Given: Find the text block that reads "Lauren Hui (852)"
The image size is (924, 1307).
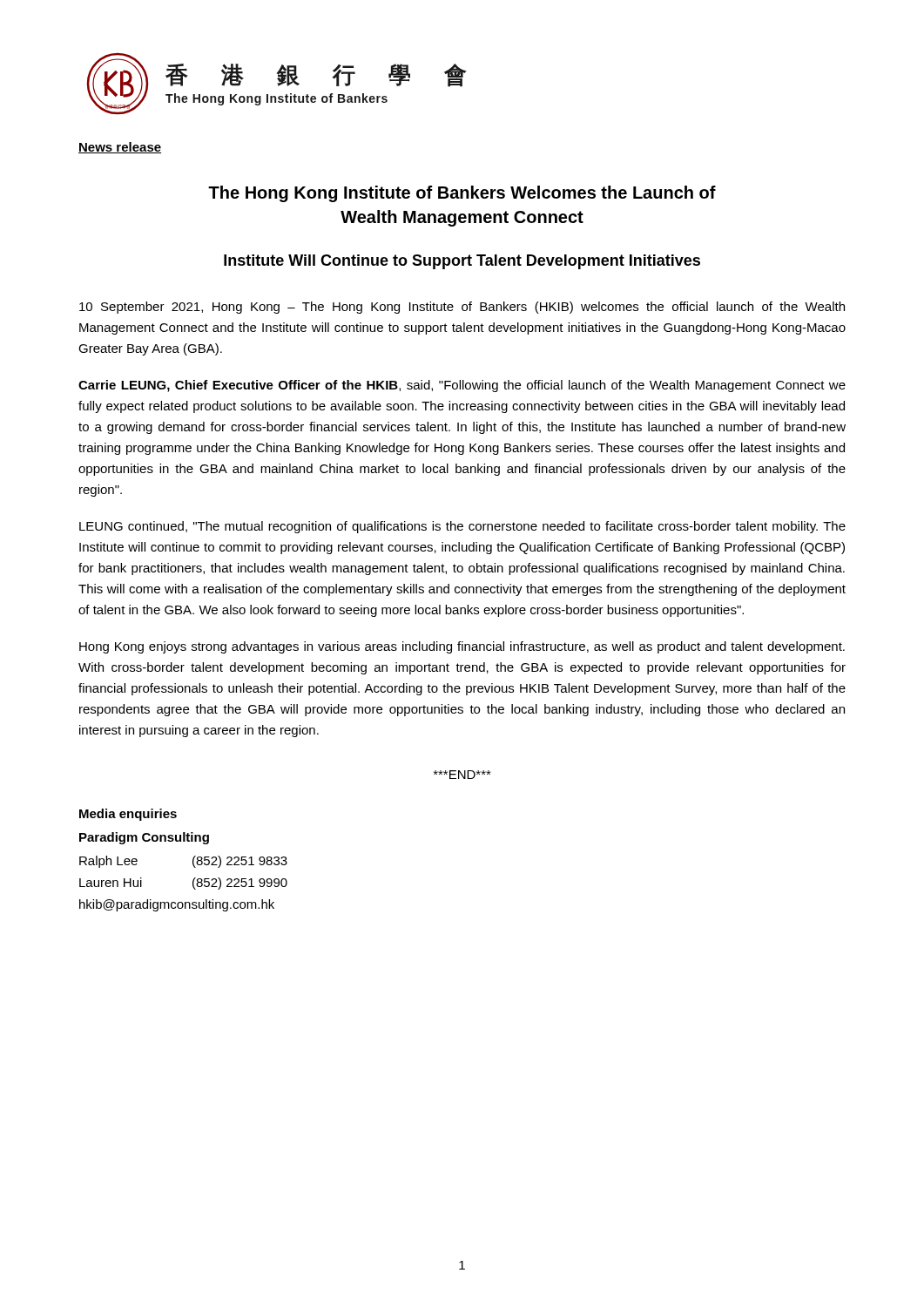Looking at the screenshot, I should coord(183,882).
